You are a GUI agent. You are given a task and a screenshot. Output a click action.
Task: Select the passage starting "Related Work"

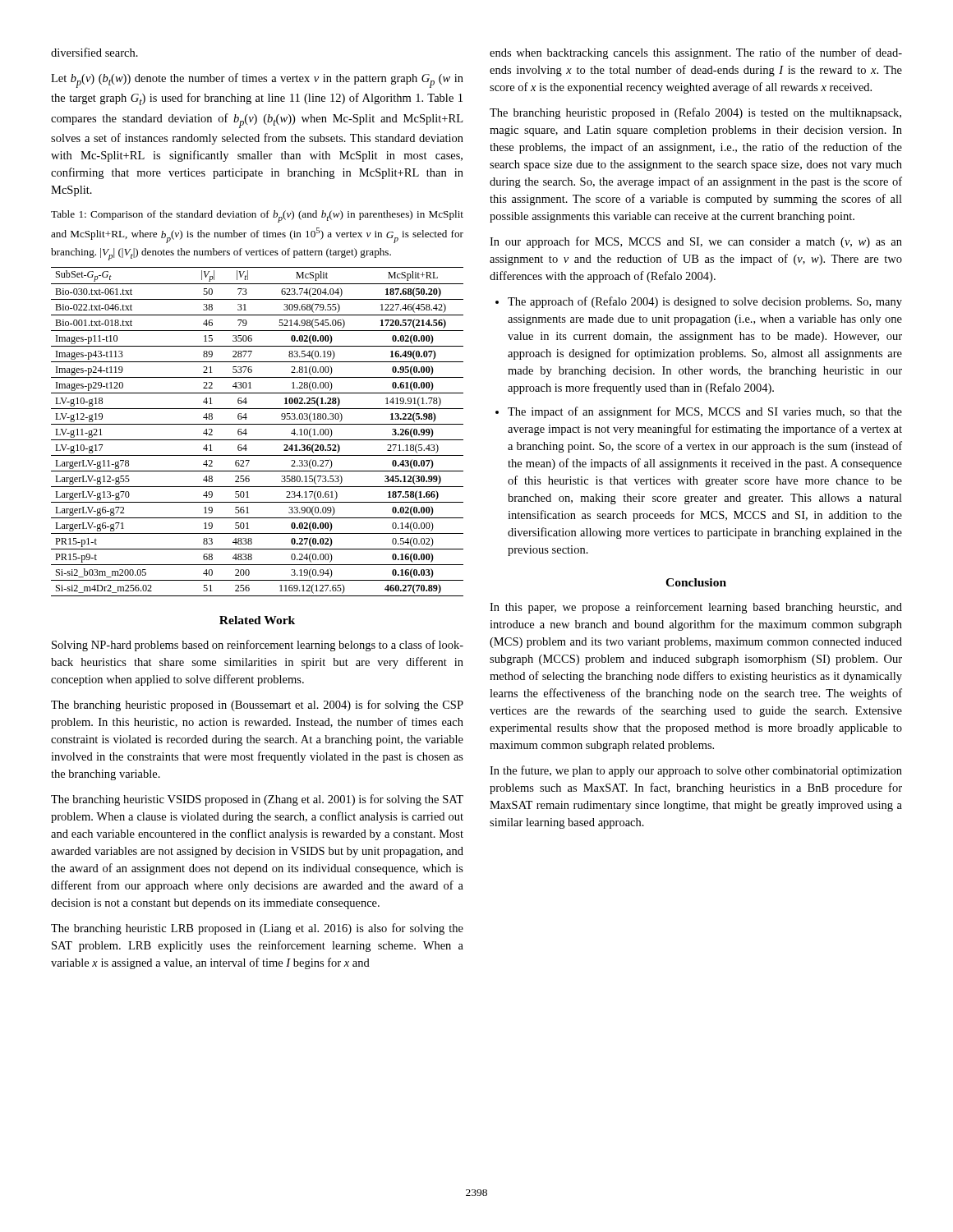(257, 620)
